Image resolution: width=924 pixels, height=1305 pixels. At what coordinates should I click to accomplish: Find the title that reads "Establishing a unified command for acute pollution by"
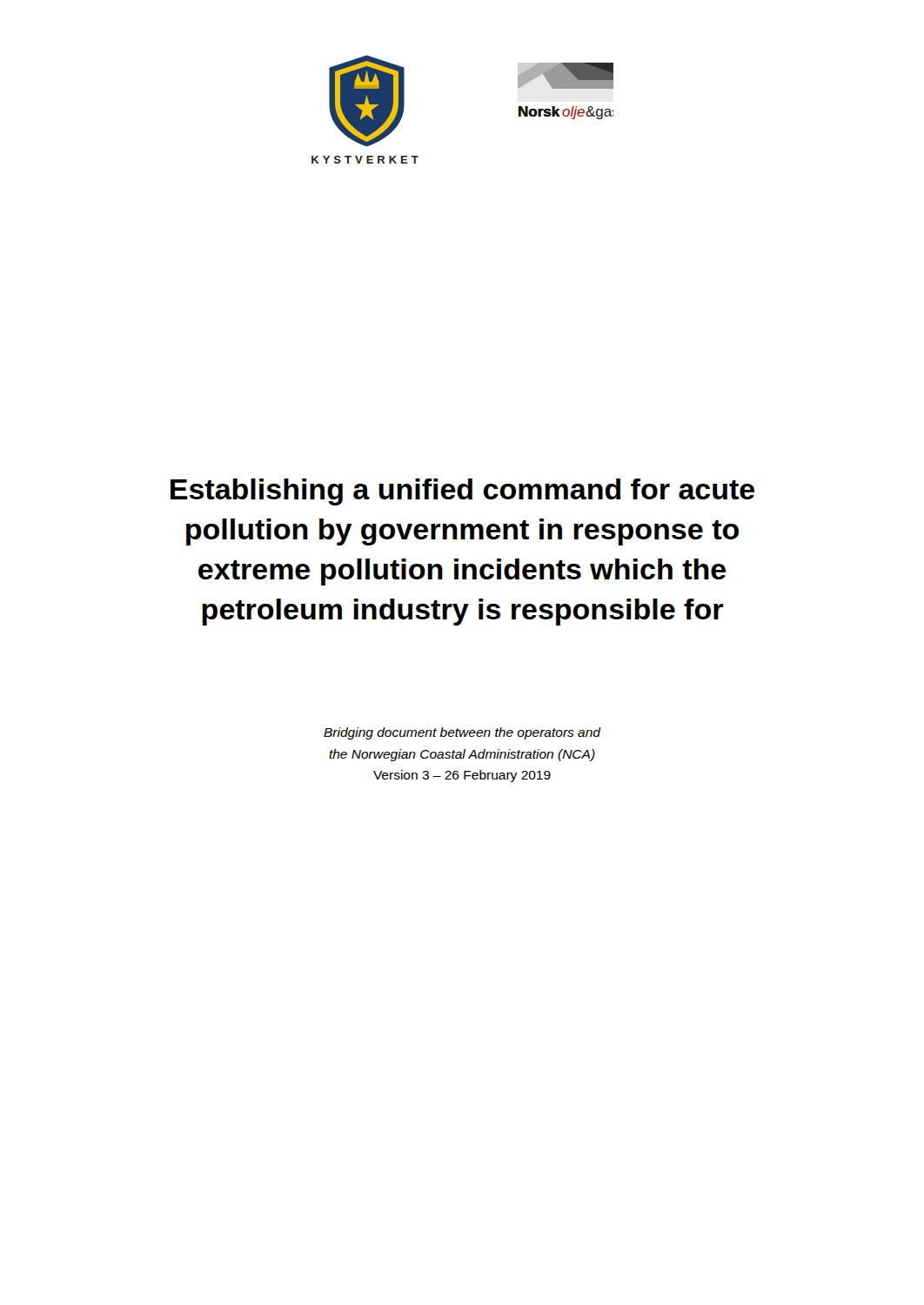coord(462,550)
